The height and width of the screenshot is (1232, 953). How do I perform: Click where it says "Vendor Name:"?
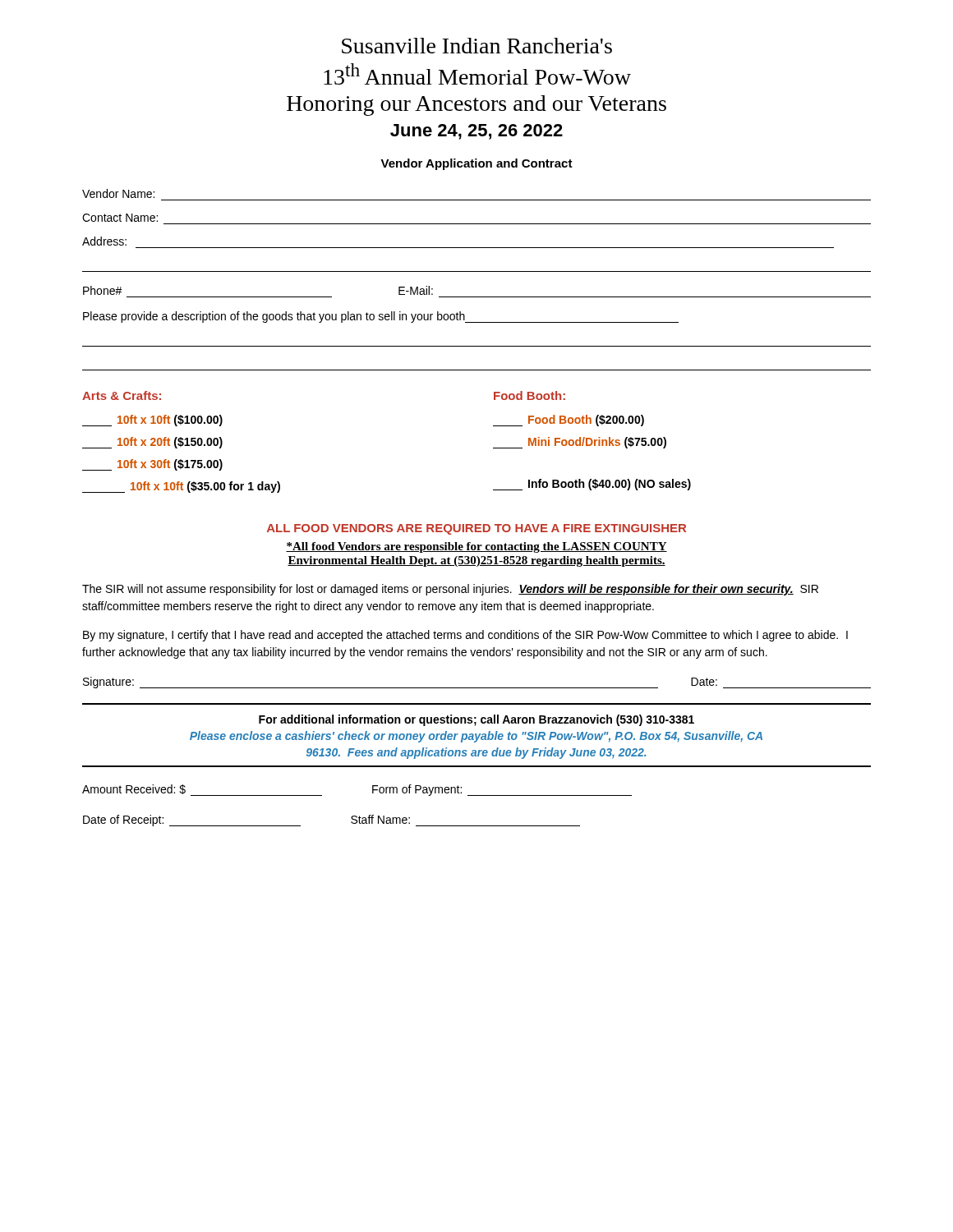[x=476, y=193]
